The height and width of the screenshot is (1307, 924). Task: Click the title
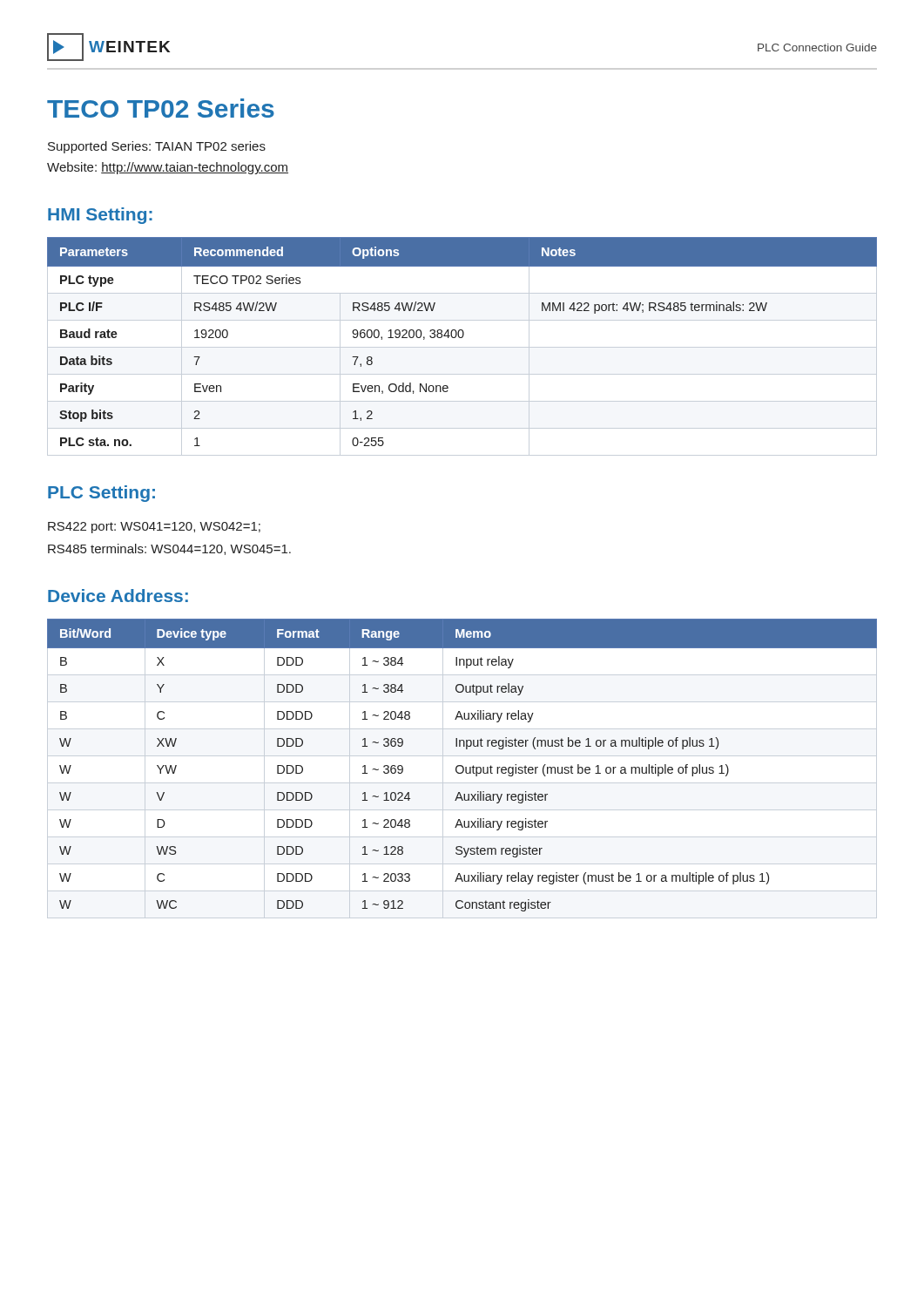click(161, 108)
